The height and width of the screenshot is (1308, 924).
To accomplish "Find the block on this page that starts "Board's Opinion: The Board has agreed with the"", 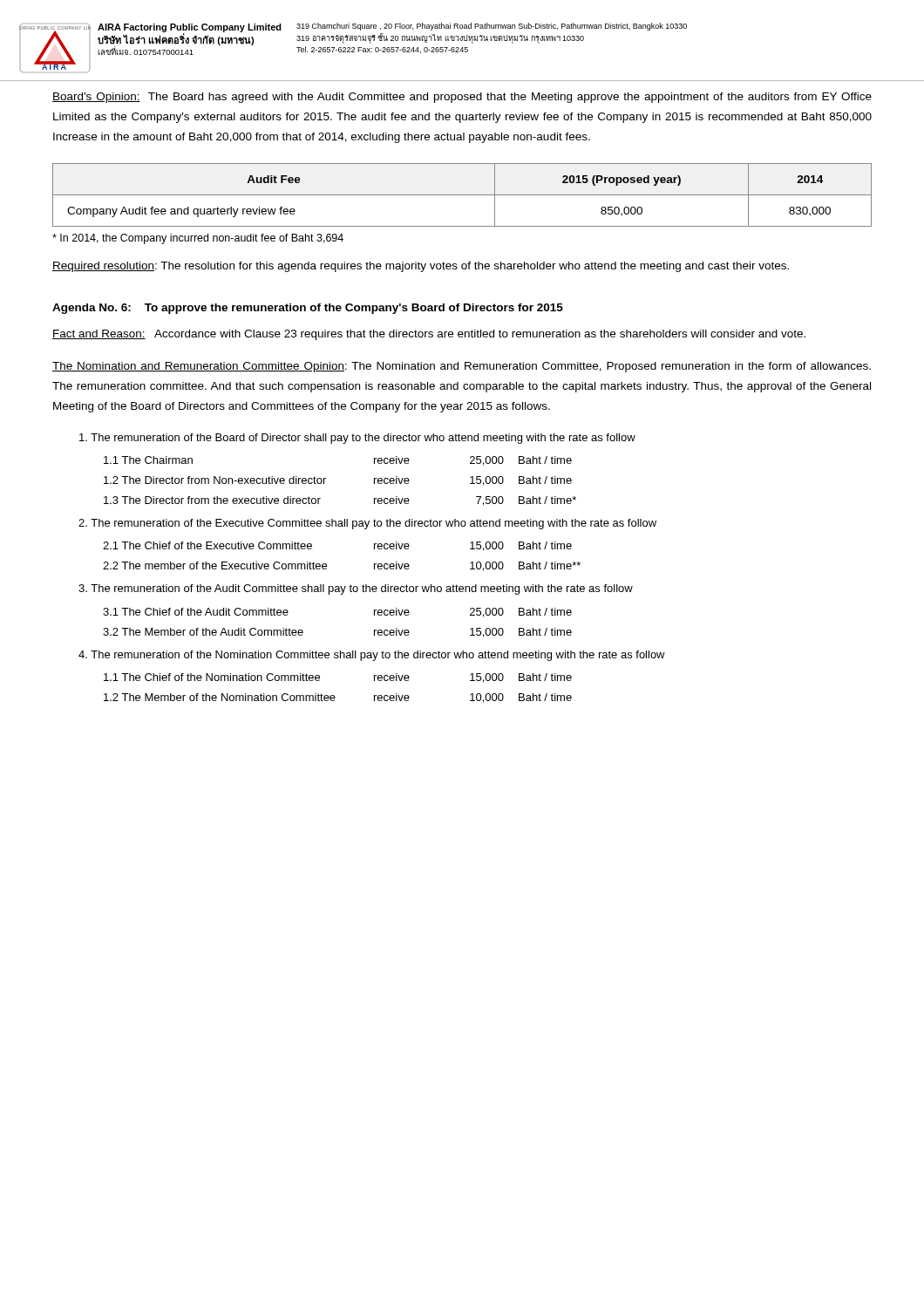I will pos(462,116).
